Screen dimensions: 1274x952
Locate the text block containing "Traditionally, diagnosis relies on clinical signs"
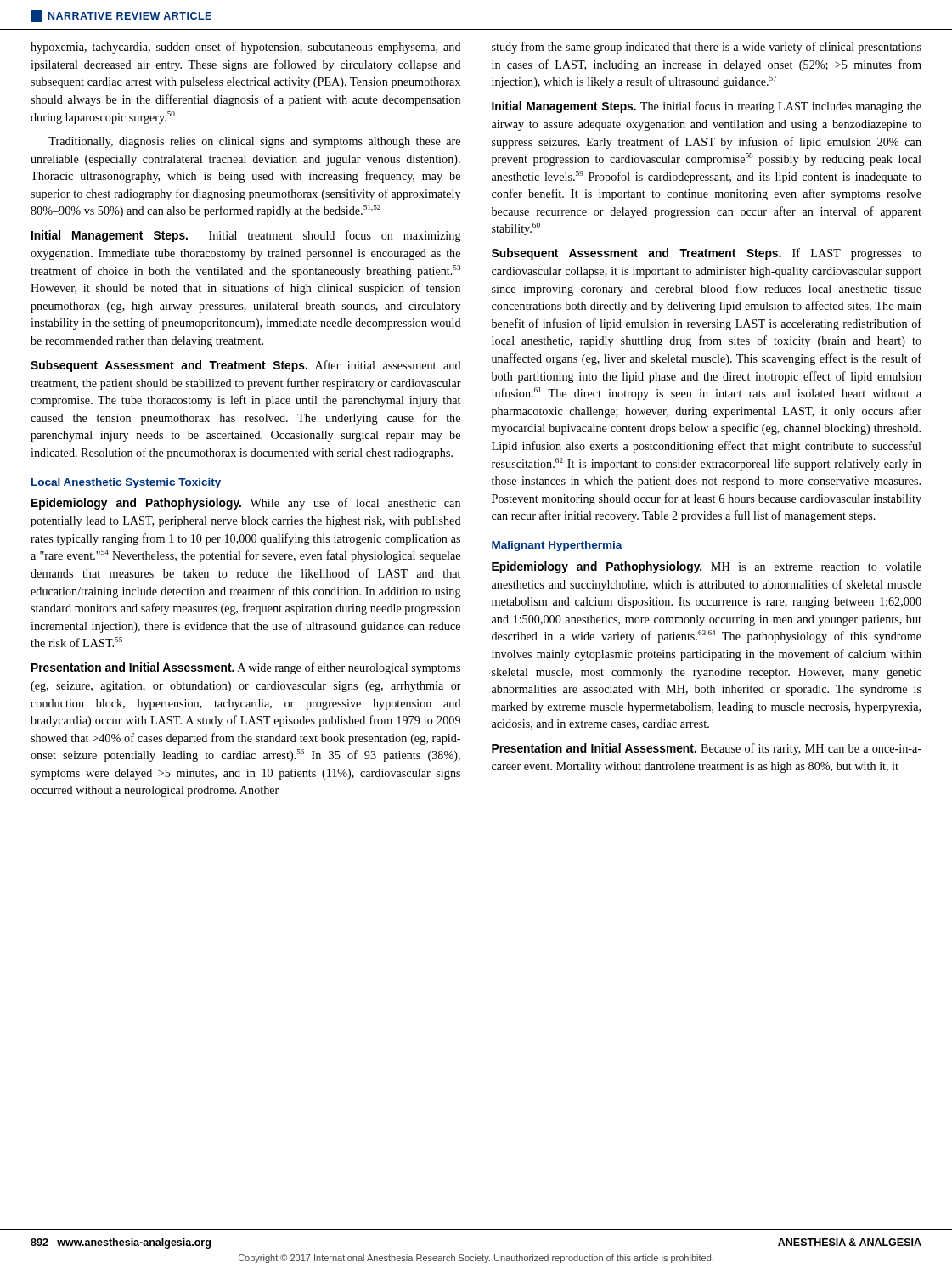pos(246,176)
